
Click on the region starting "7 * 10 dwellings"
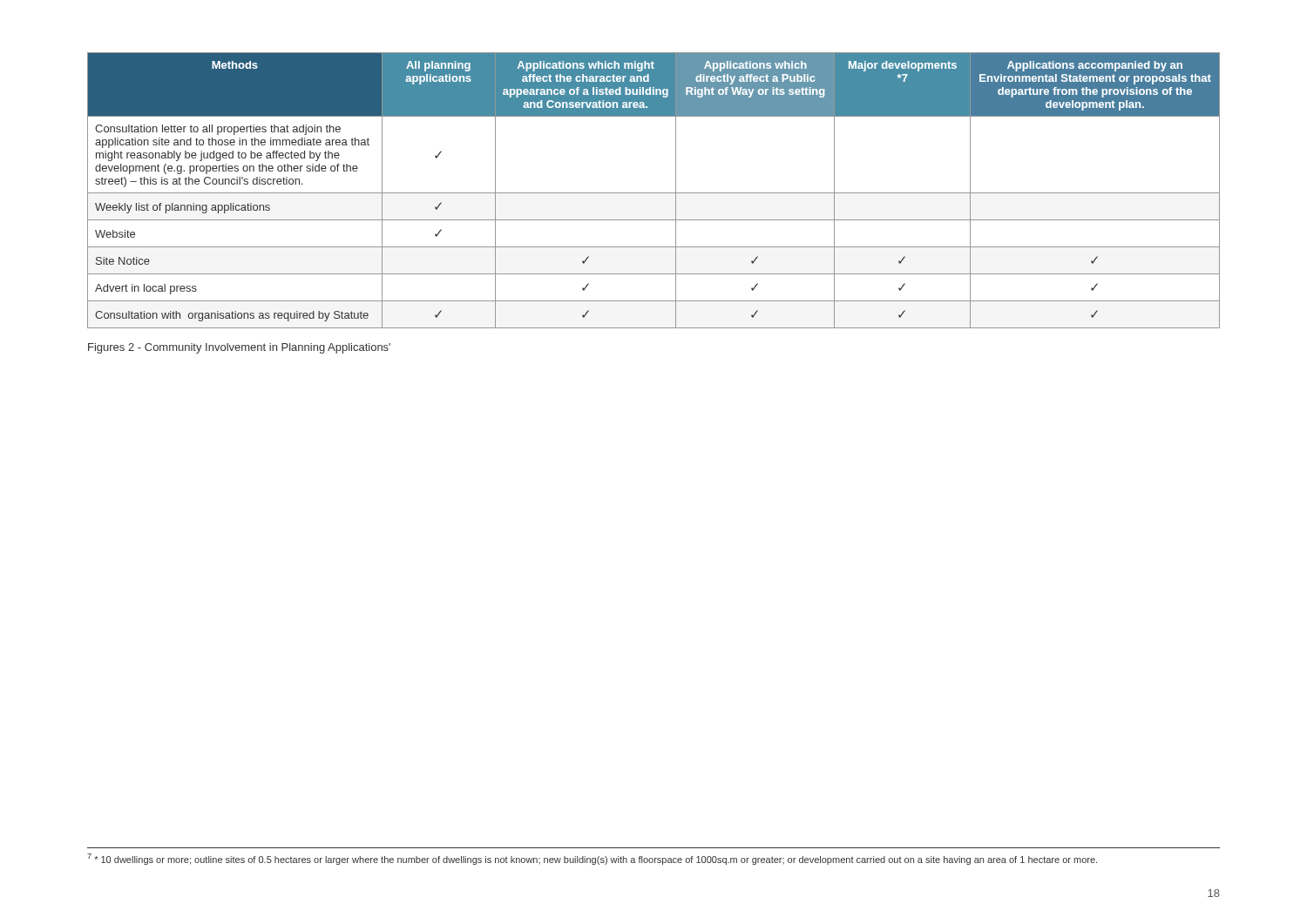click(593, 858)
